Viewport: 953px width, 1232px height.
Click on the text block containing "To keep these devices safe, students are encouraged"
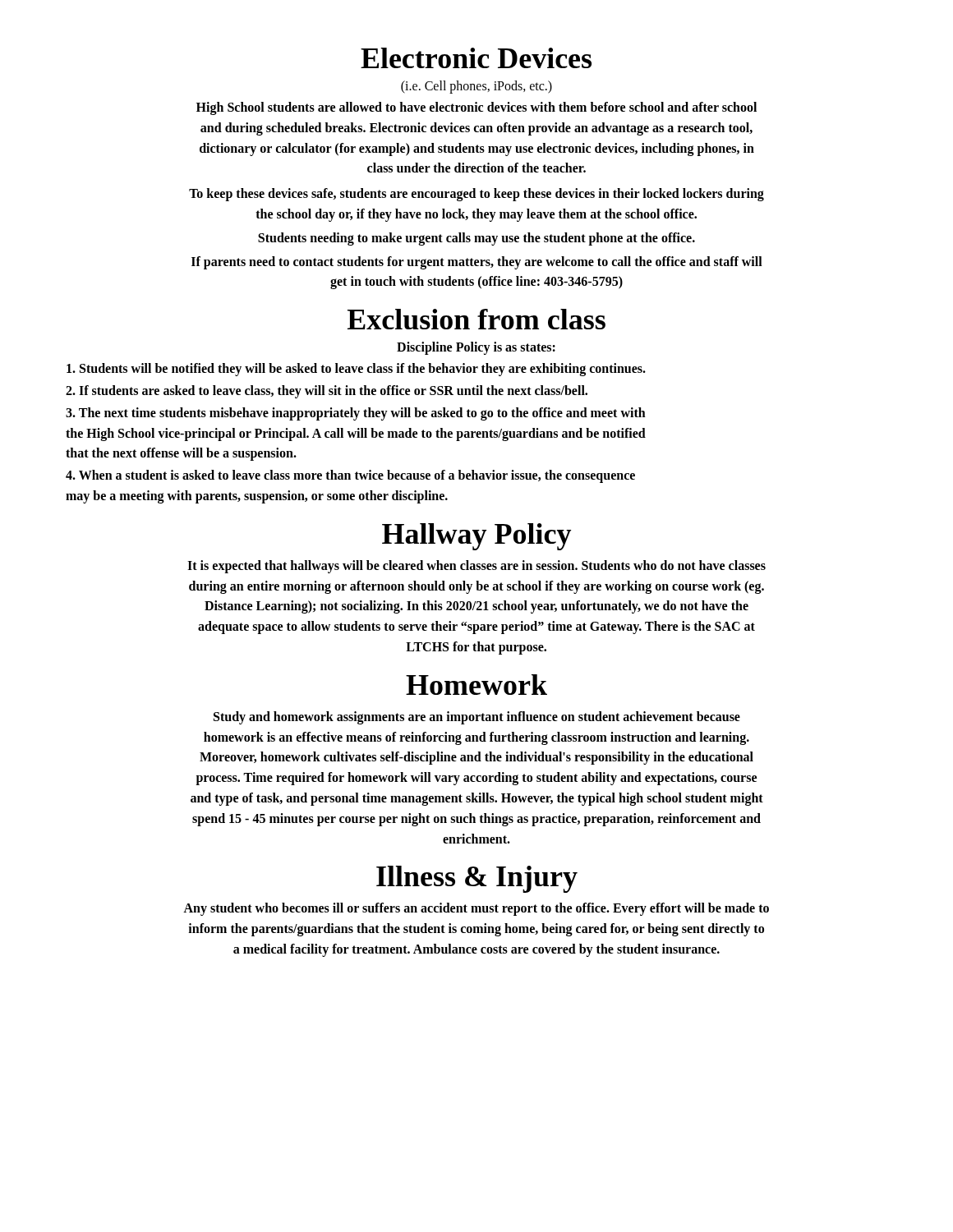(476, 204)
